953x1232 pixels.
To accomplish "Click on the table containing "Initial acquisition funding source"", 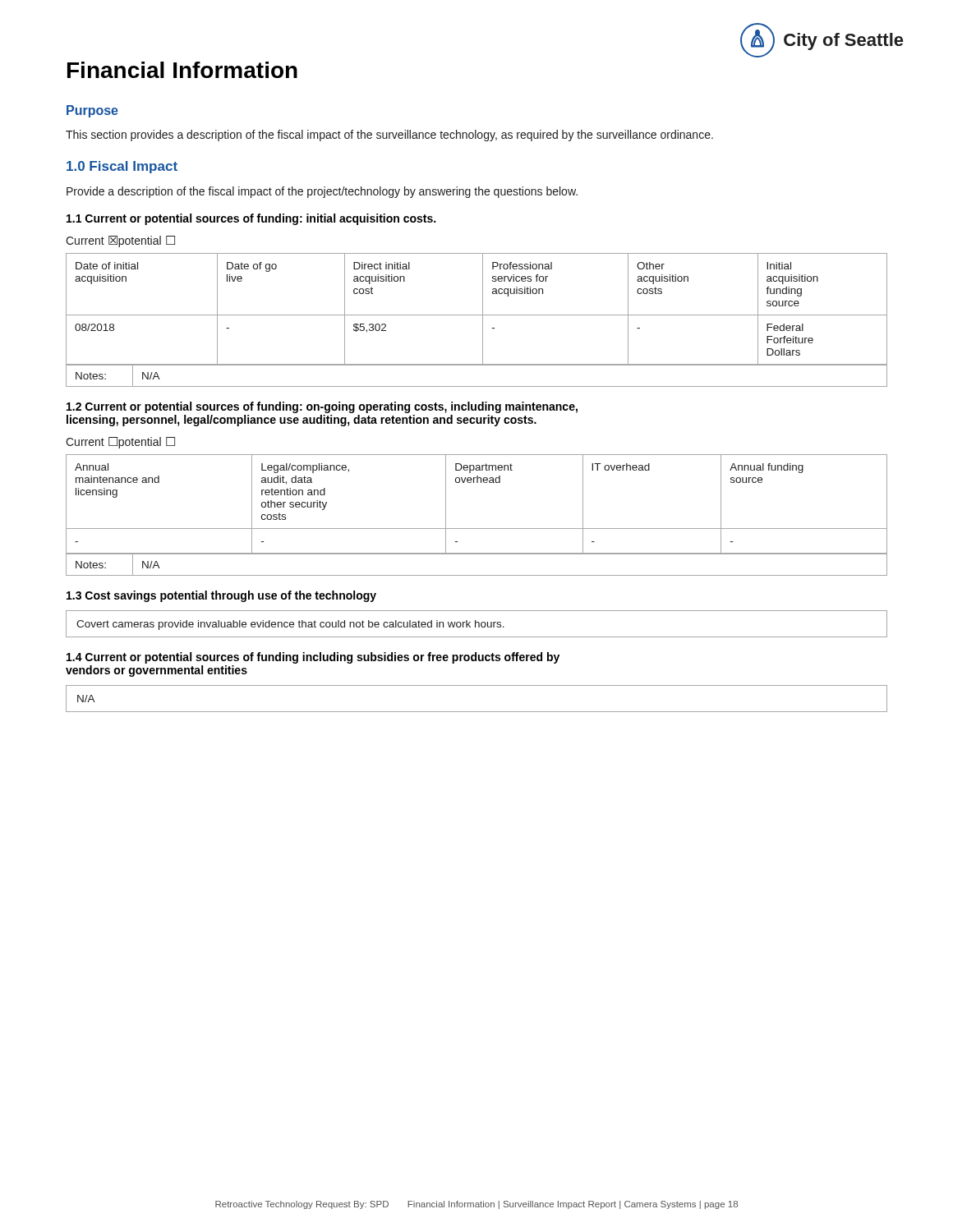I will [476, 320].
